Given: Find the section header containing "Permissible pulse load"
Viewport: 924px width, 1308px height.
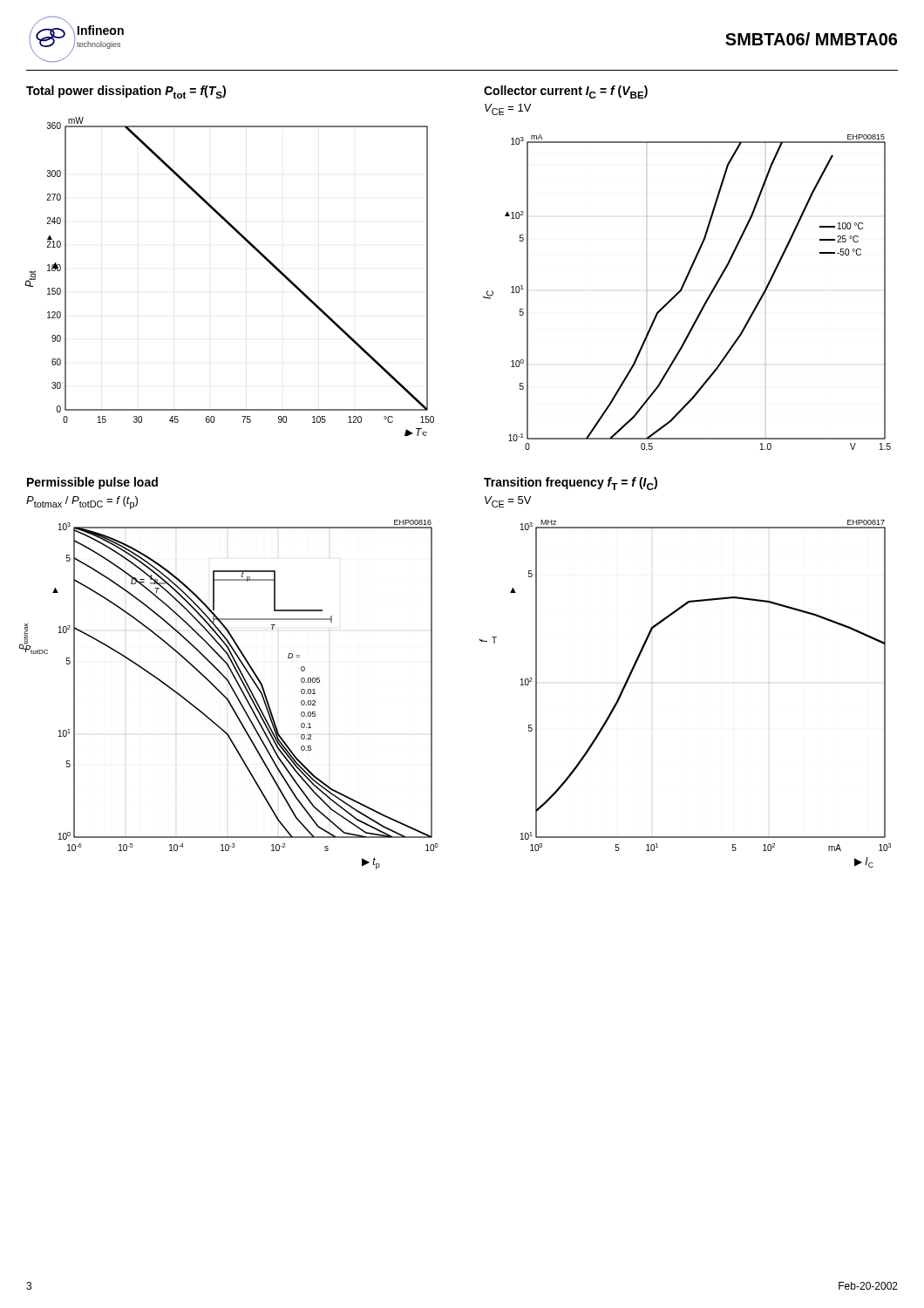Looking at the screenshot, I should pos(92,482).
